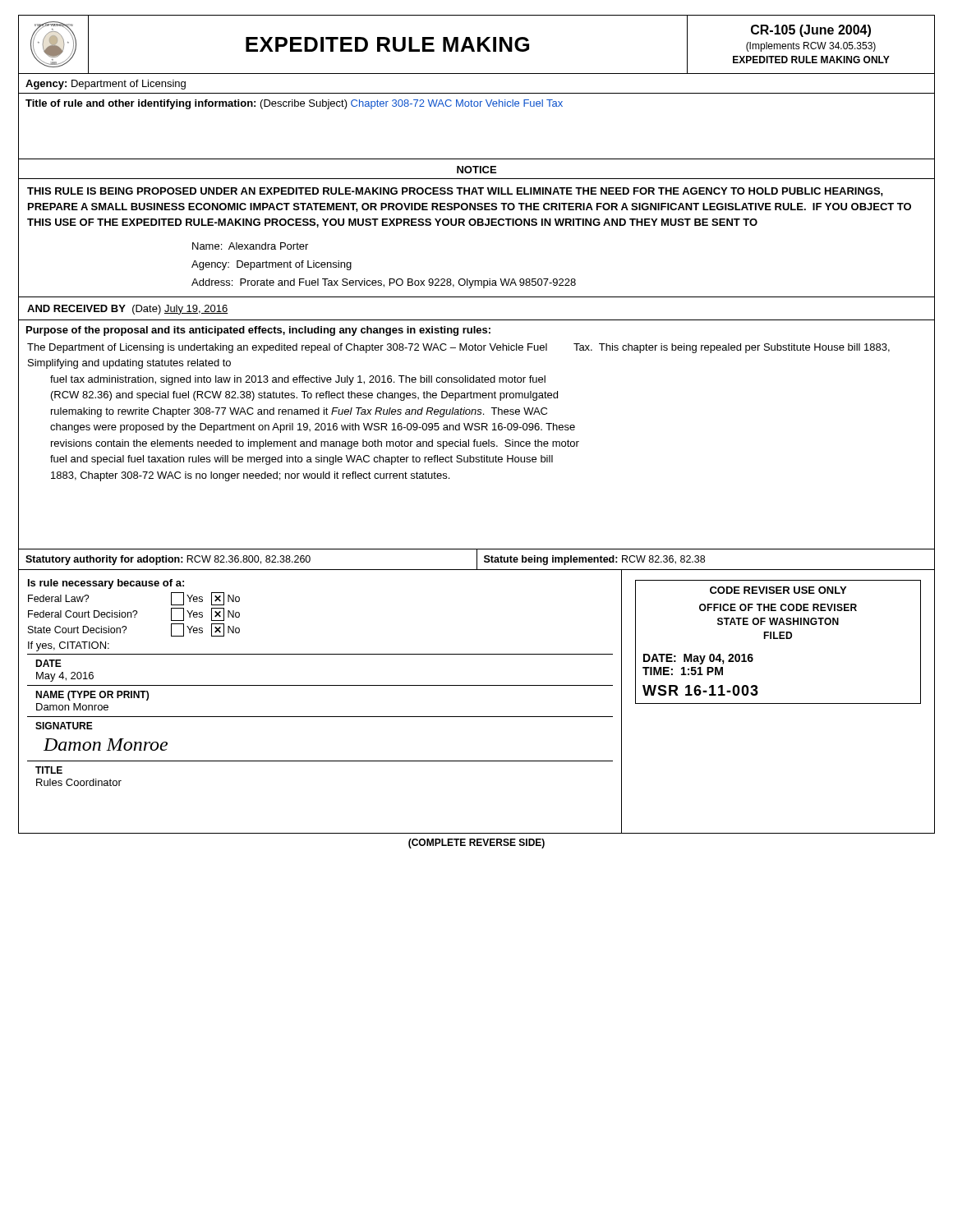Locate the text containing "Statute being implemented: RCW 82.36, 82.38"
Viewport: 953px width, 1232px height.
(x=594, y=560)
